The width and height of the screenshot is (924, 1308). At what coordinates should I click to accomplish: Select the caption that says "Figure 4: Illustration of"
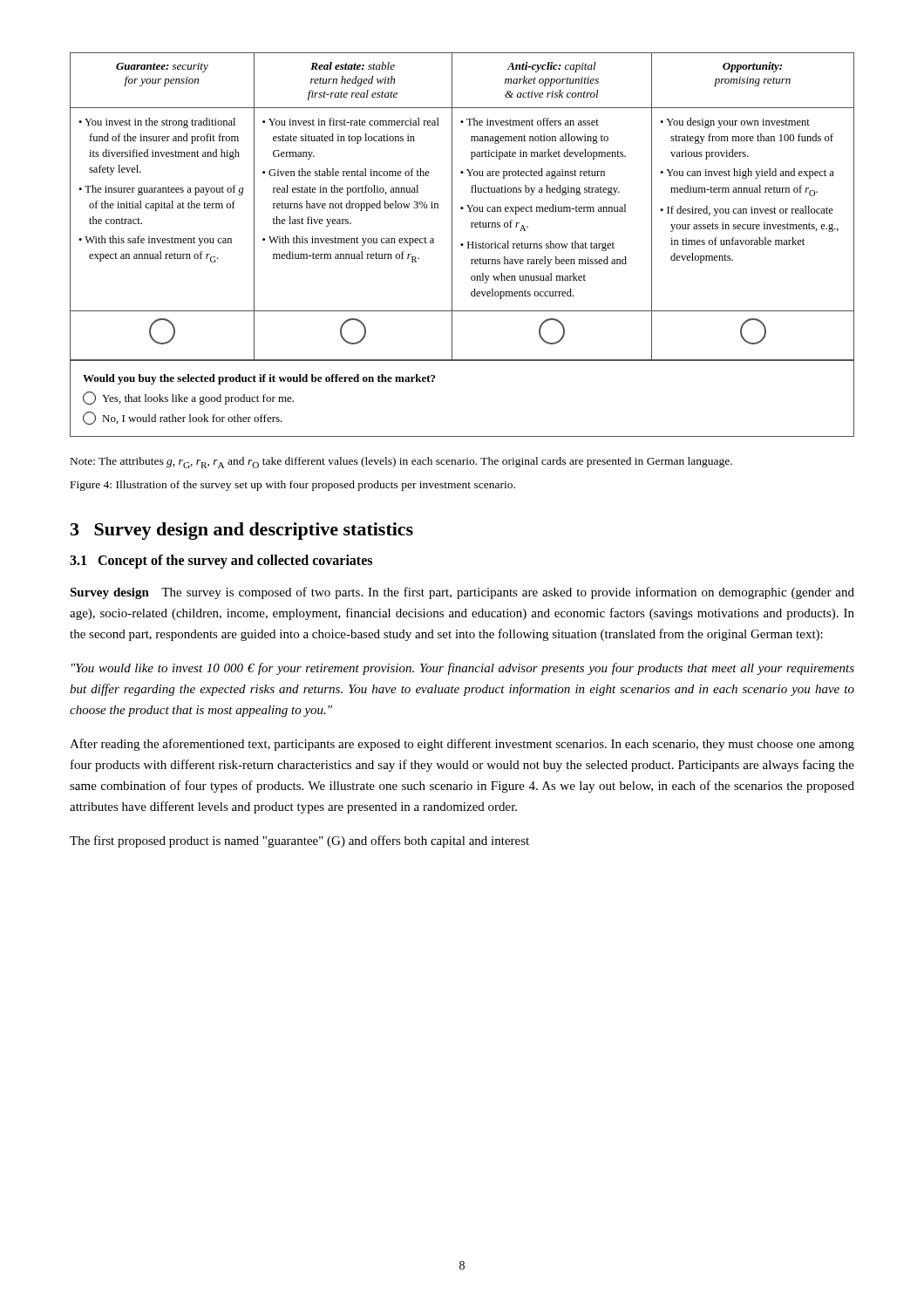pyautogui.click(x=462, y=485)
